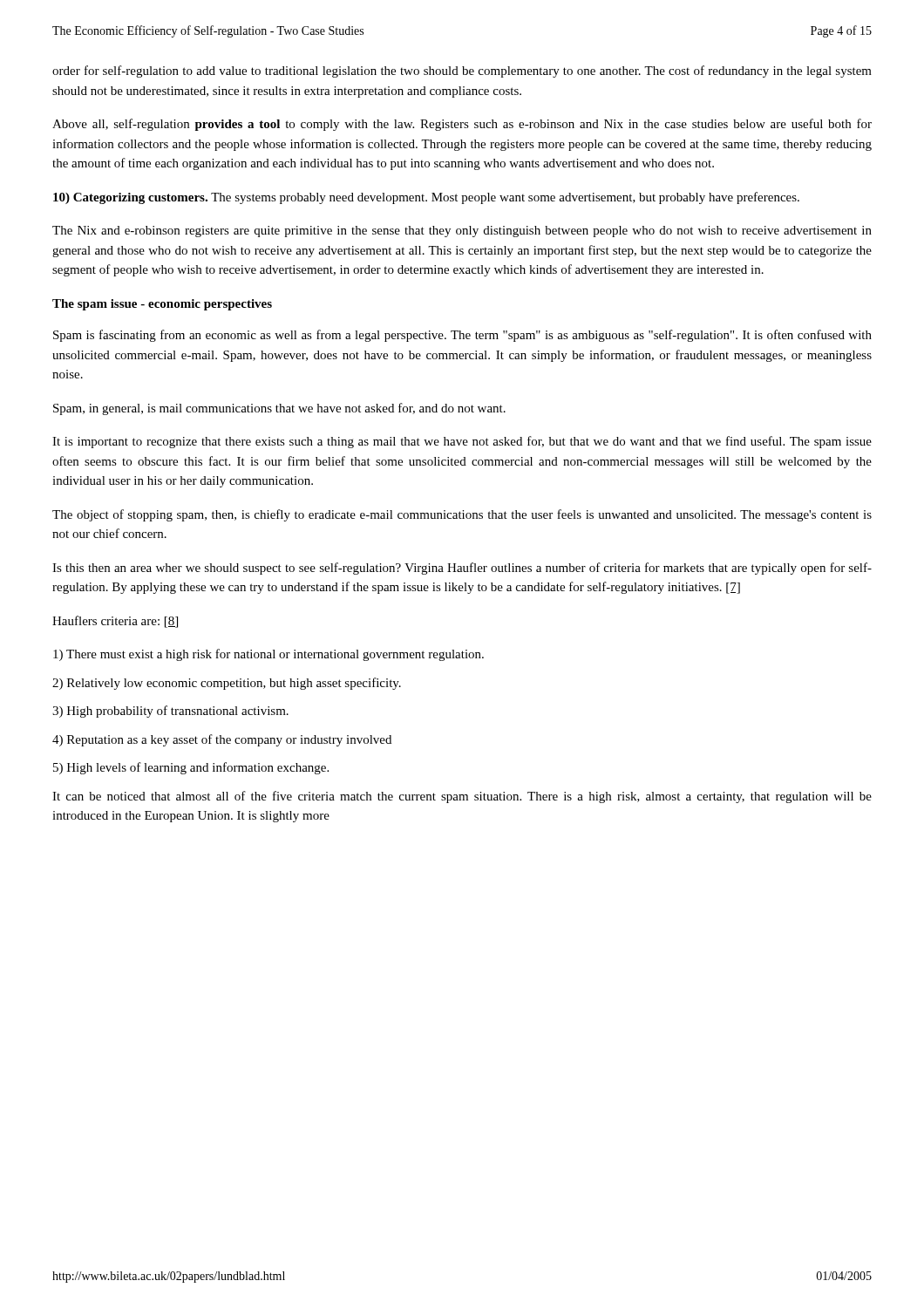Find the block starting "The Nix and e-robinson registers are"
Image resolution: width=924 pixels, height=1308 pixels.
click(x=462, y=250)
